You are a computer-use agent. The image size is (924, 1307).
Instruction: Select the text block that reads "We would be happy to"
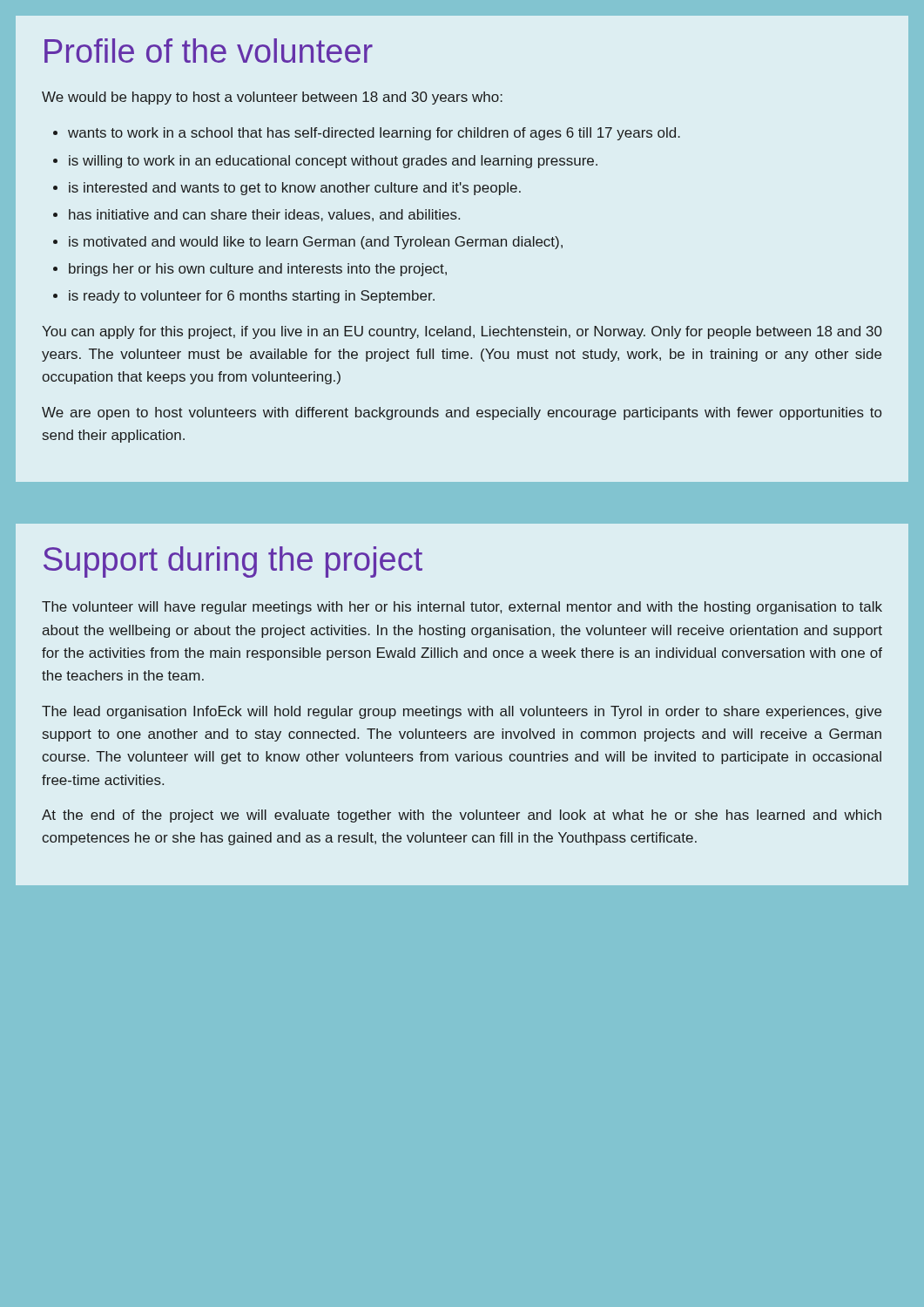462,98
